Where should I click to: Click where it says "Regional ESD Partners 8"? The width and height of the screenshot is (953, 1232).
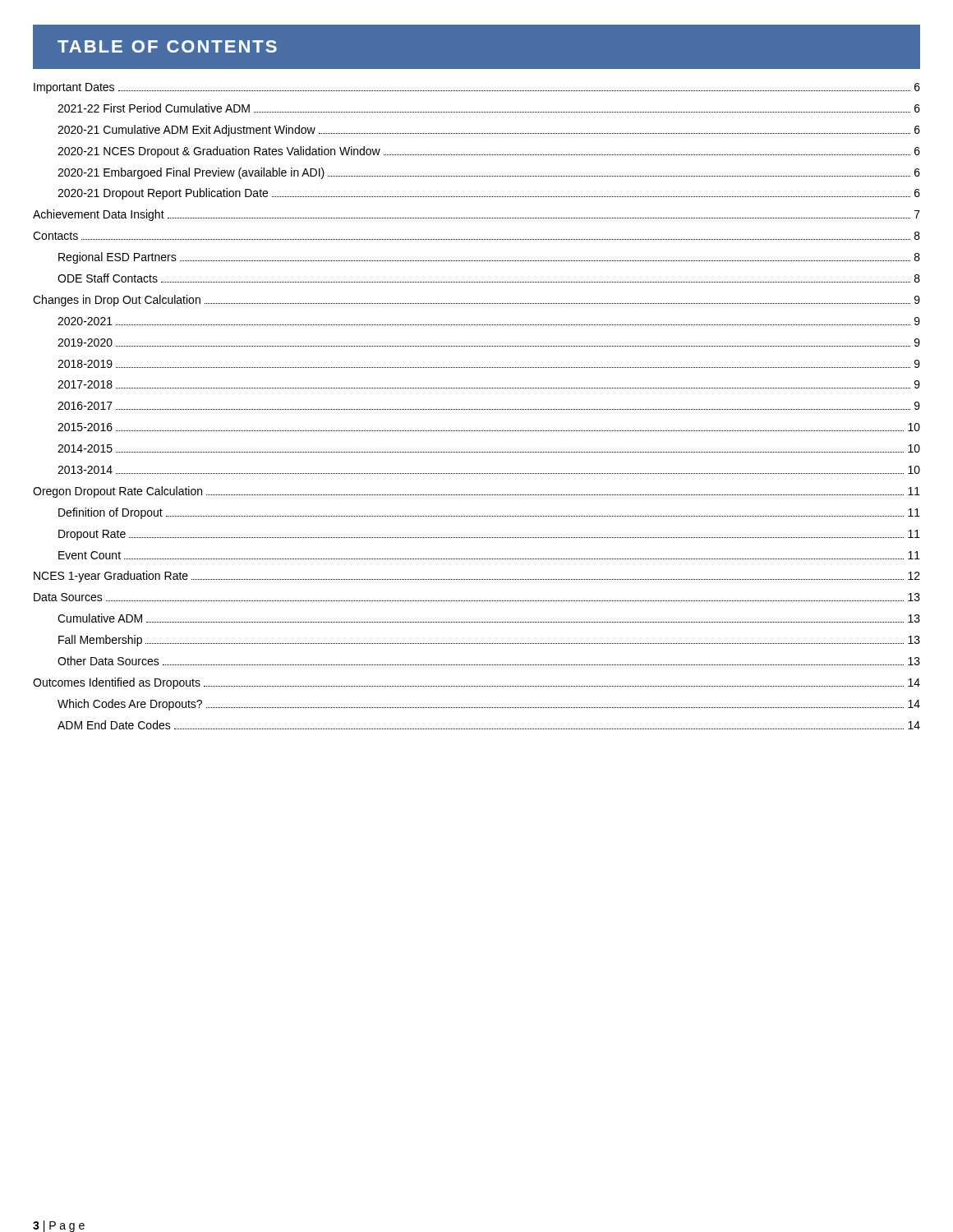[x=489, y=258]
